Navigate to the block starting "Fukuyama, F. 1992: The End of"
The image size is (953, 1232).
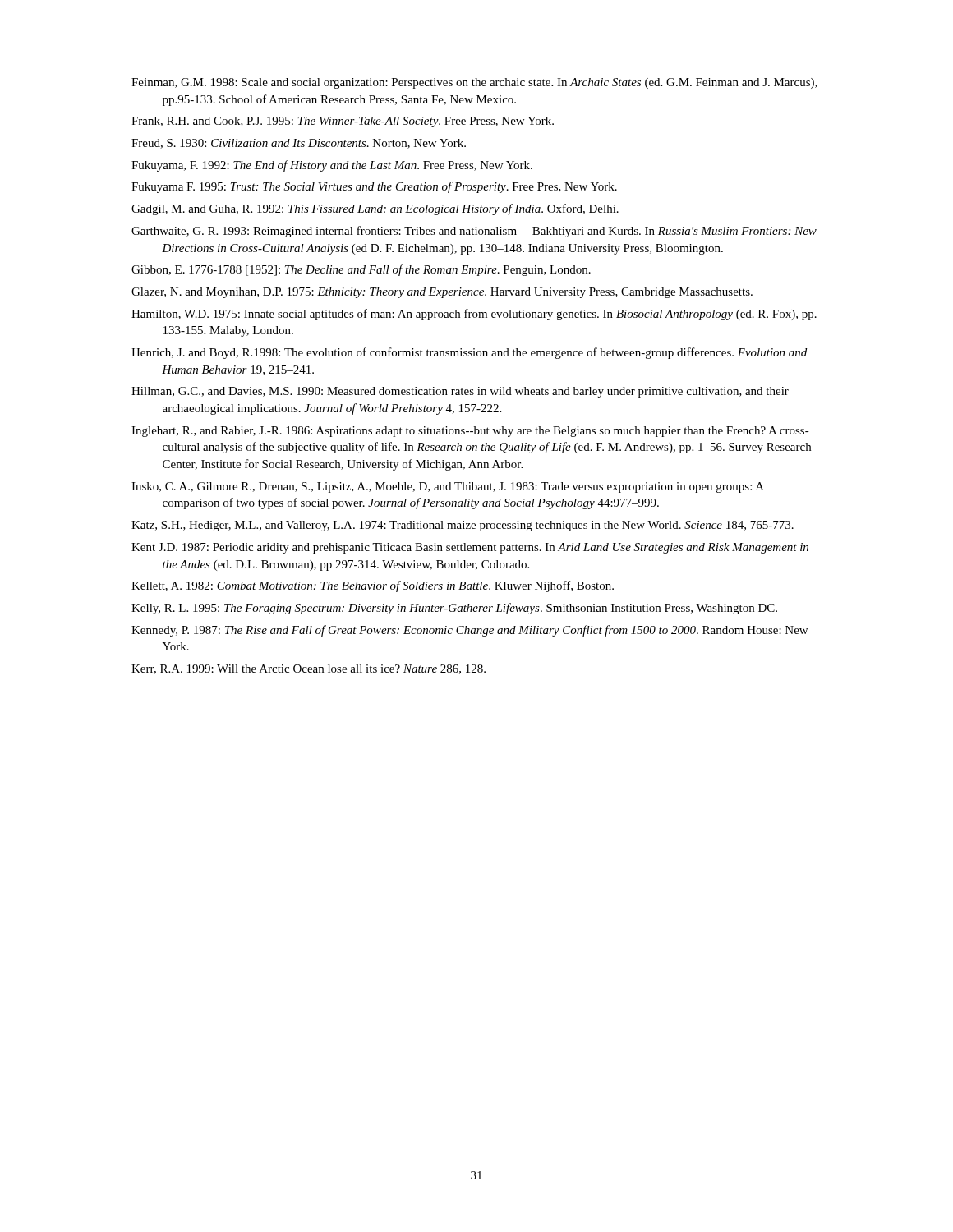pos(332,165)
